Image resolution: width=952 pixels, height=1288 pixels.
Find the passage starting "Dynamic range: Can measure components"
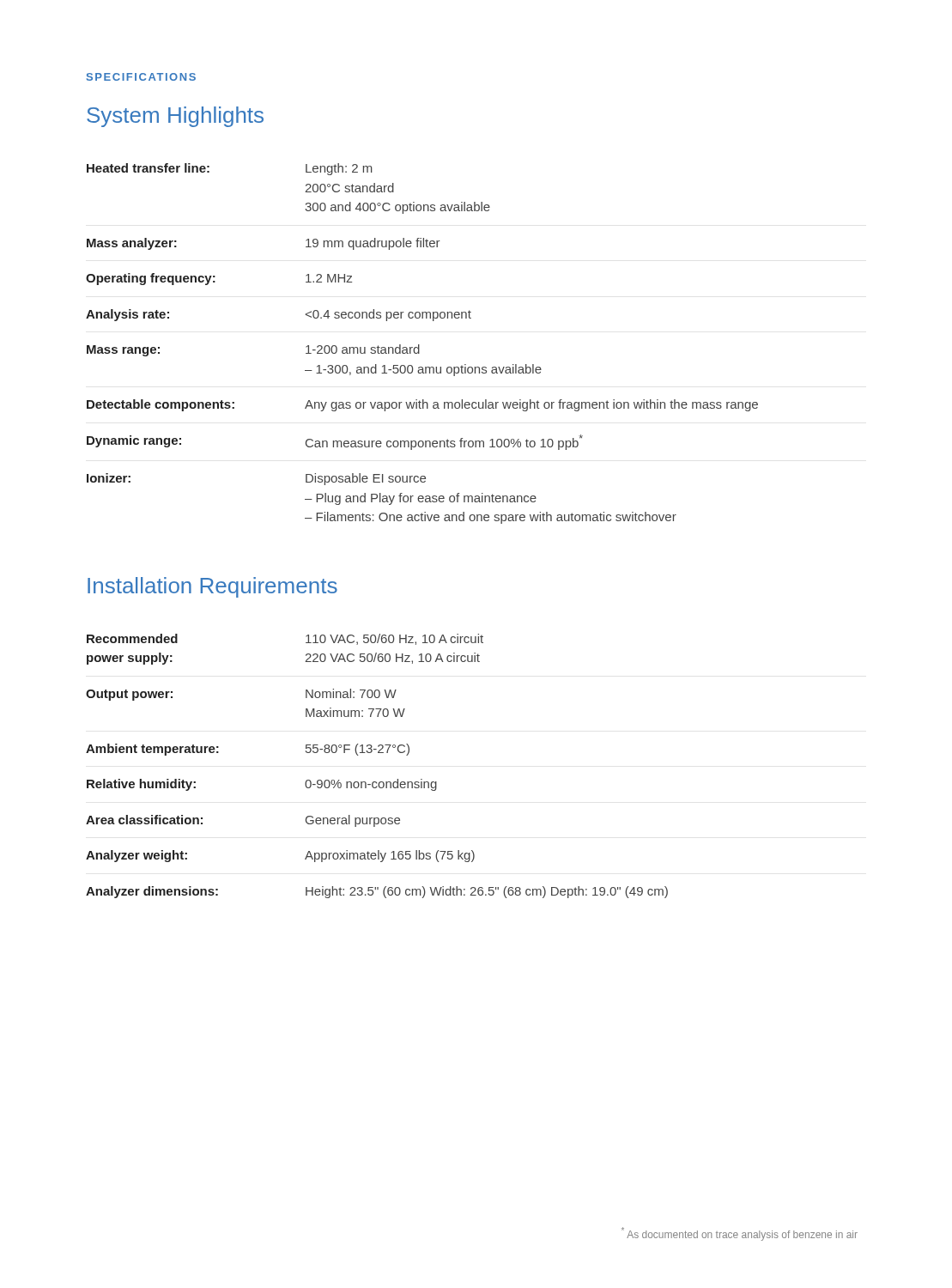[x=476, y=442]
